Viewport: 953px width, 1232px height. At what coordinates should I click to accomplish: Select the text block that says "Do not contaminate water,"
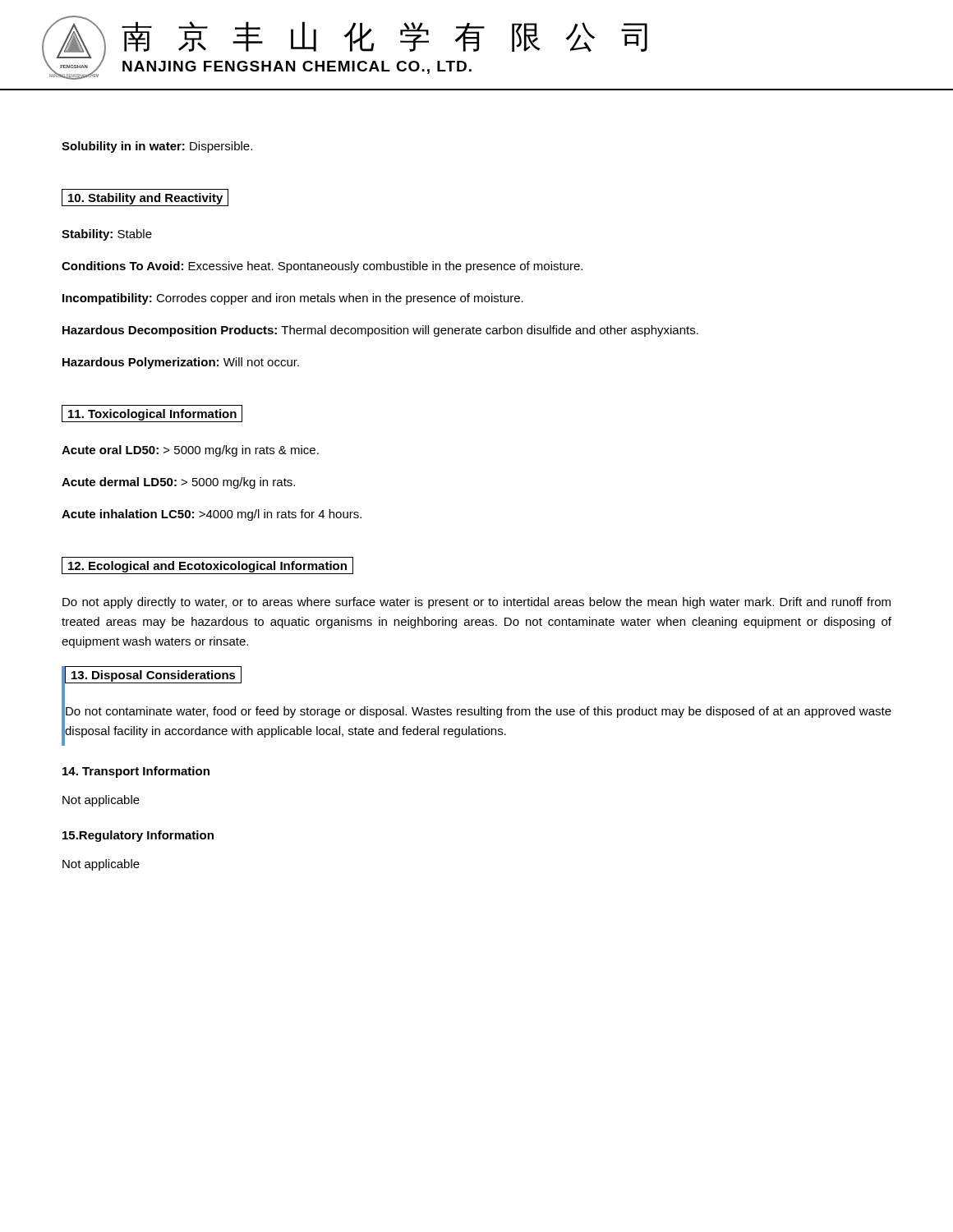click(x=478, y=721)
